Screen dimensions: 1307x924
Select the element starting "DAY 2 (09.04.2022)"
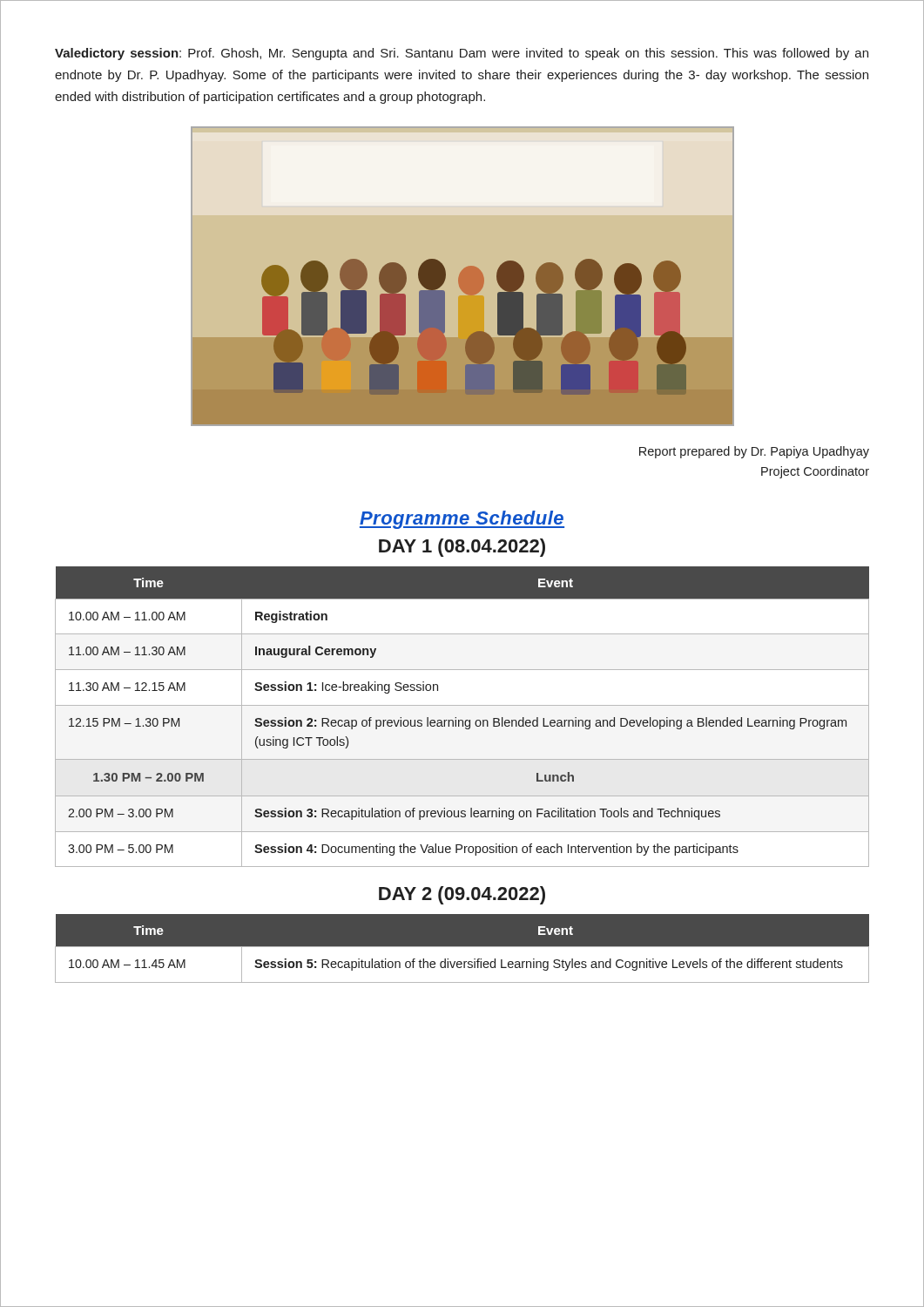tap(462, 894)
